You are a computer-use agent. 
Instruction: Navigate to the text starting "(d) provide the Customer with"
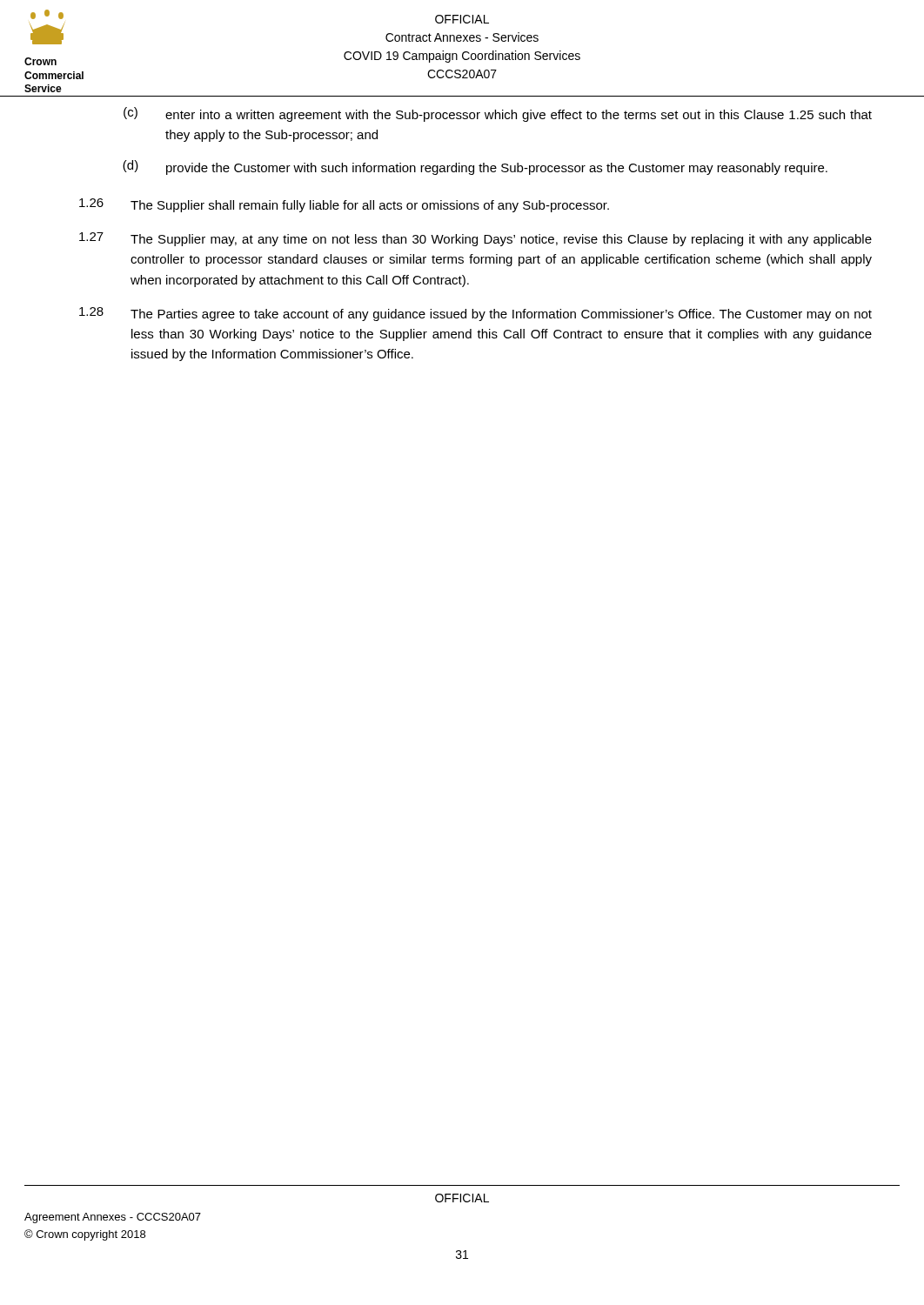(x=475, y=167)
